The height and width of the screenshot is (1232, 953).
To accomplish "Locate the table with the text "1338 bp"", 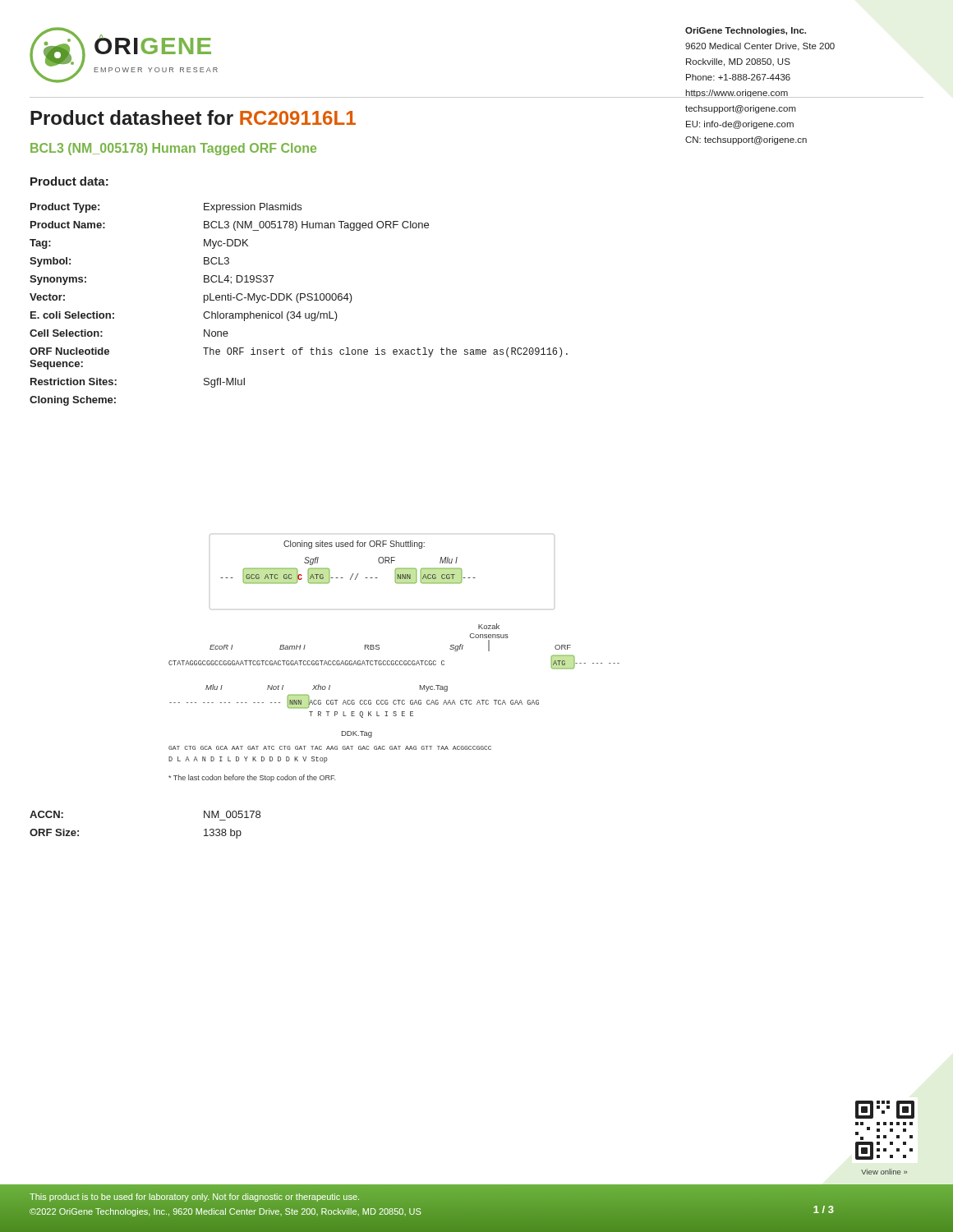I will pyautogui.click(x=235, y=823).
